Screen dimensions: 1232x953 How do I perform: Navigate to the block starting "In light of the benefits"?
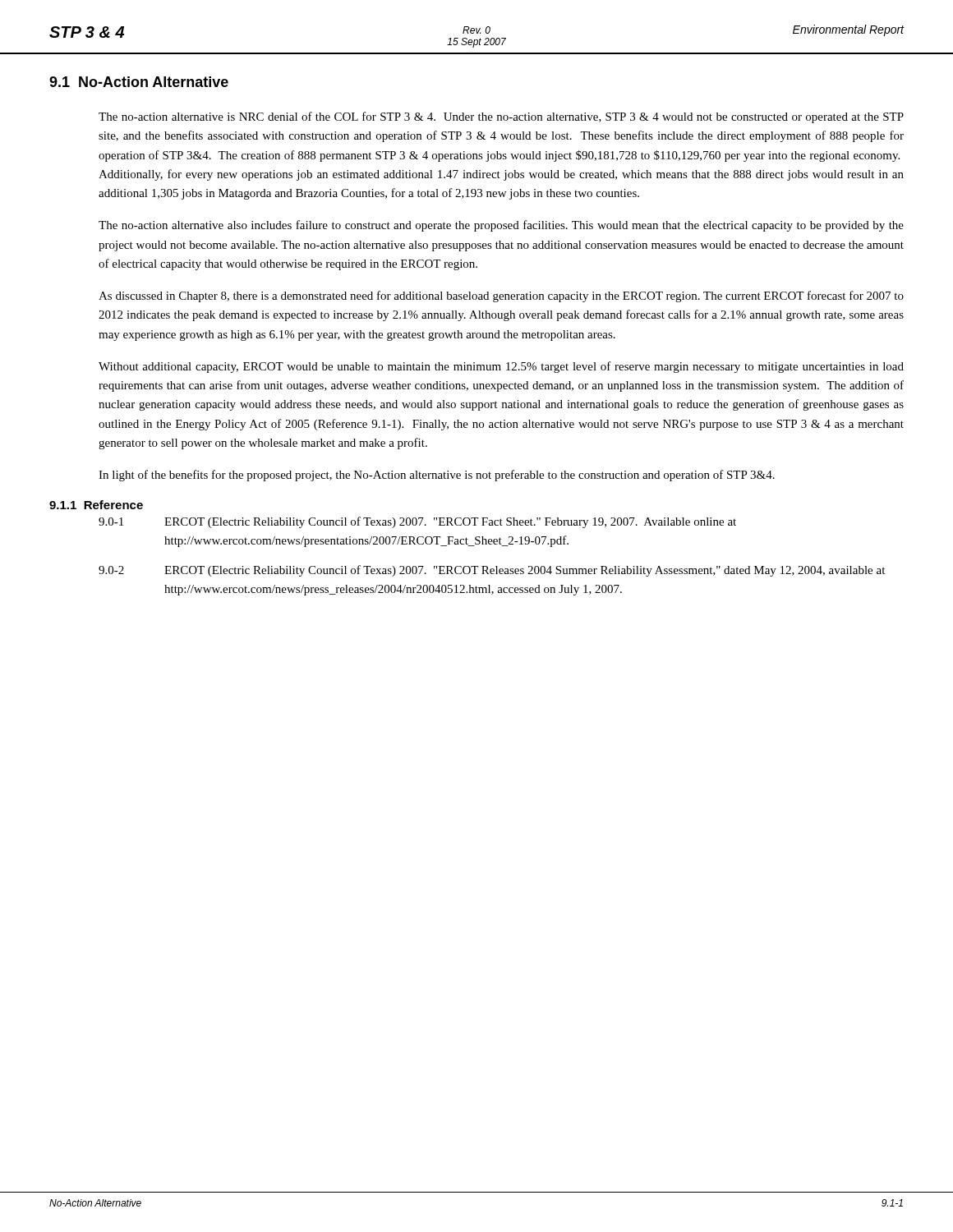[437, 475]
